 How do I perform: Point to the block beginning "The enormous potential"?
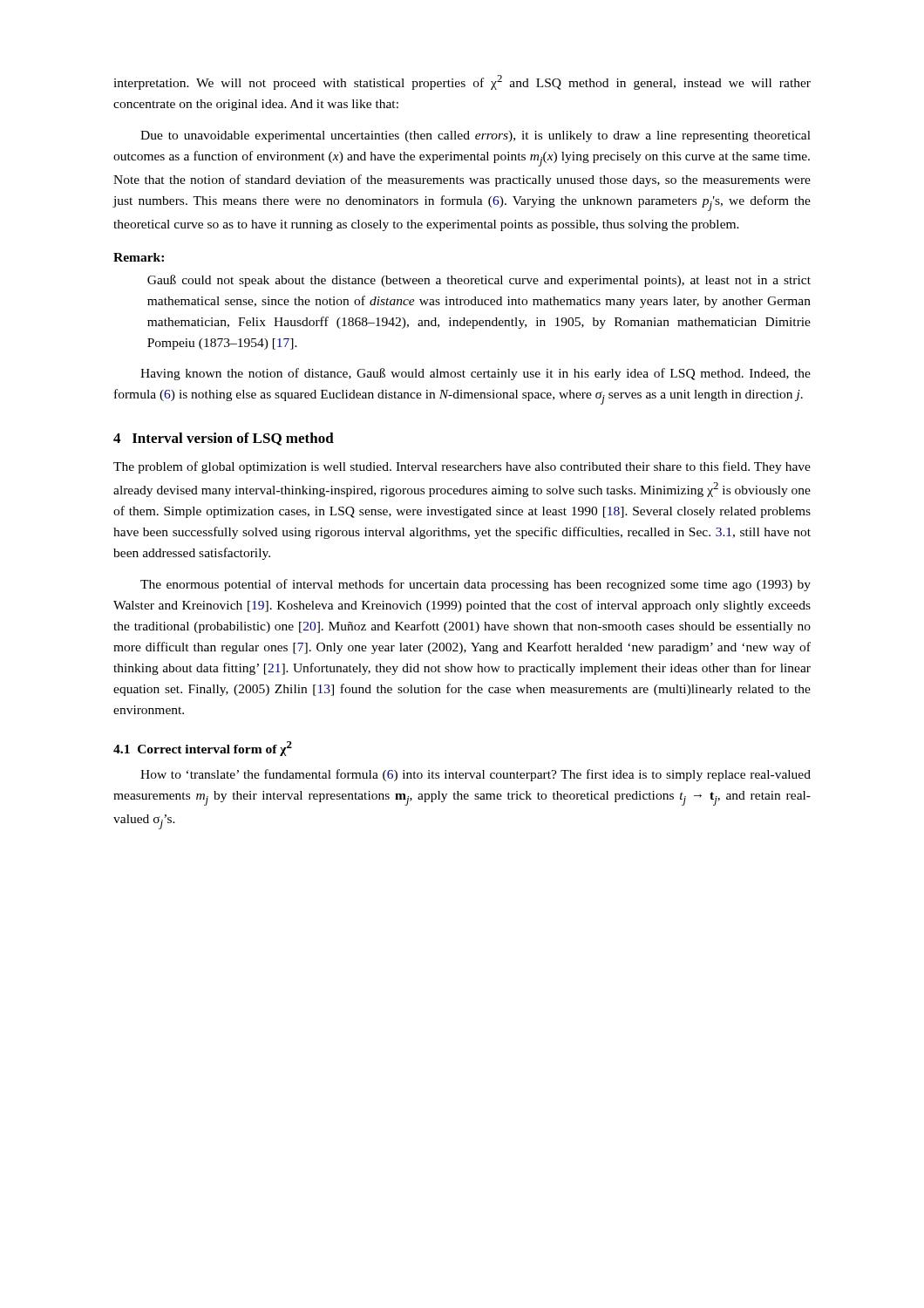point(462,647)
